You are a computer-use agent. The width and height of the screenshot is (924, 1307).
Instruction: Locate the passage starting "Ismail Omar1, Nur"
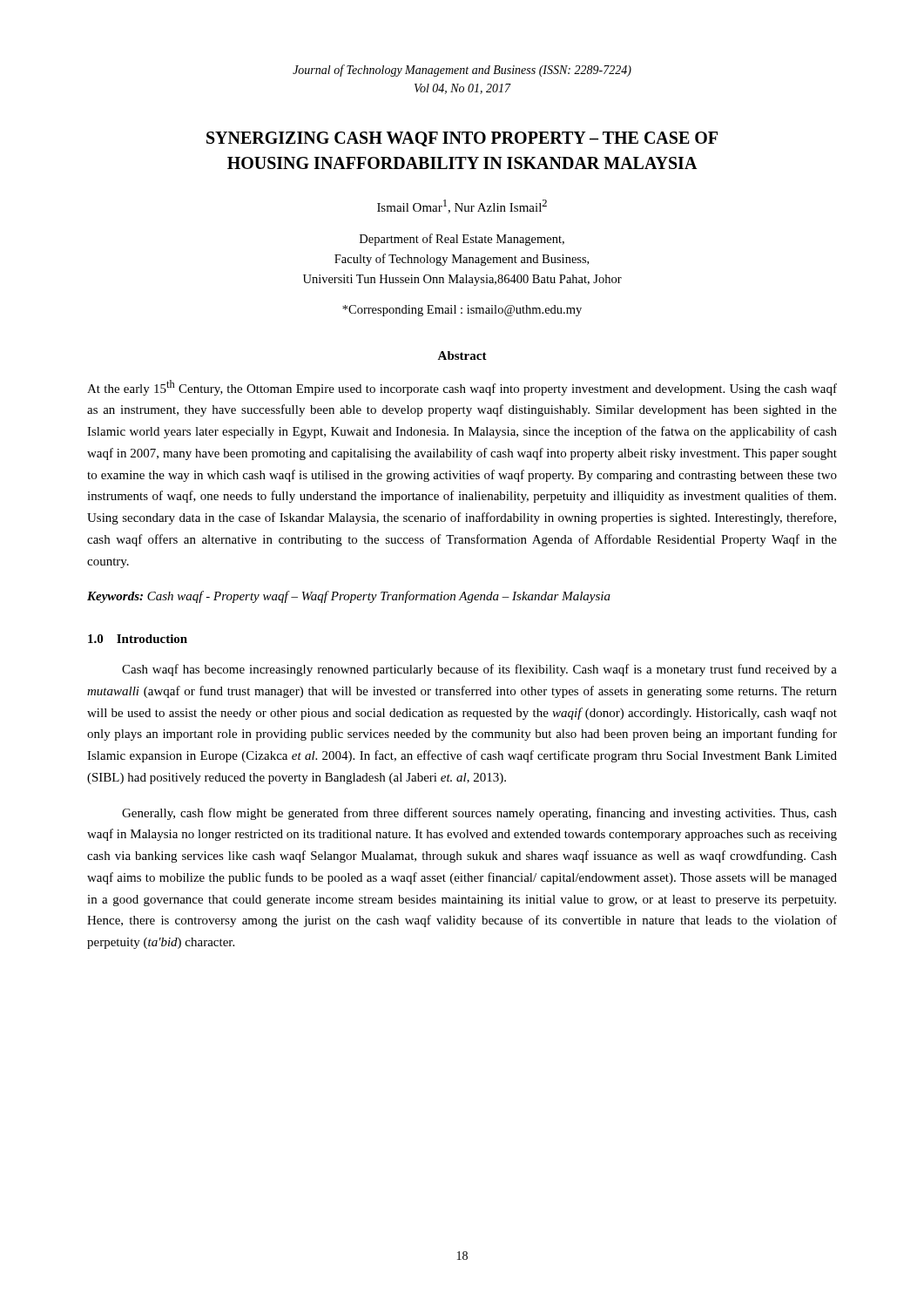[x=462, y=206]
